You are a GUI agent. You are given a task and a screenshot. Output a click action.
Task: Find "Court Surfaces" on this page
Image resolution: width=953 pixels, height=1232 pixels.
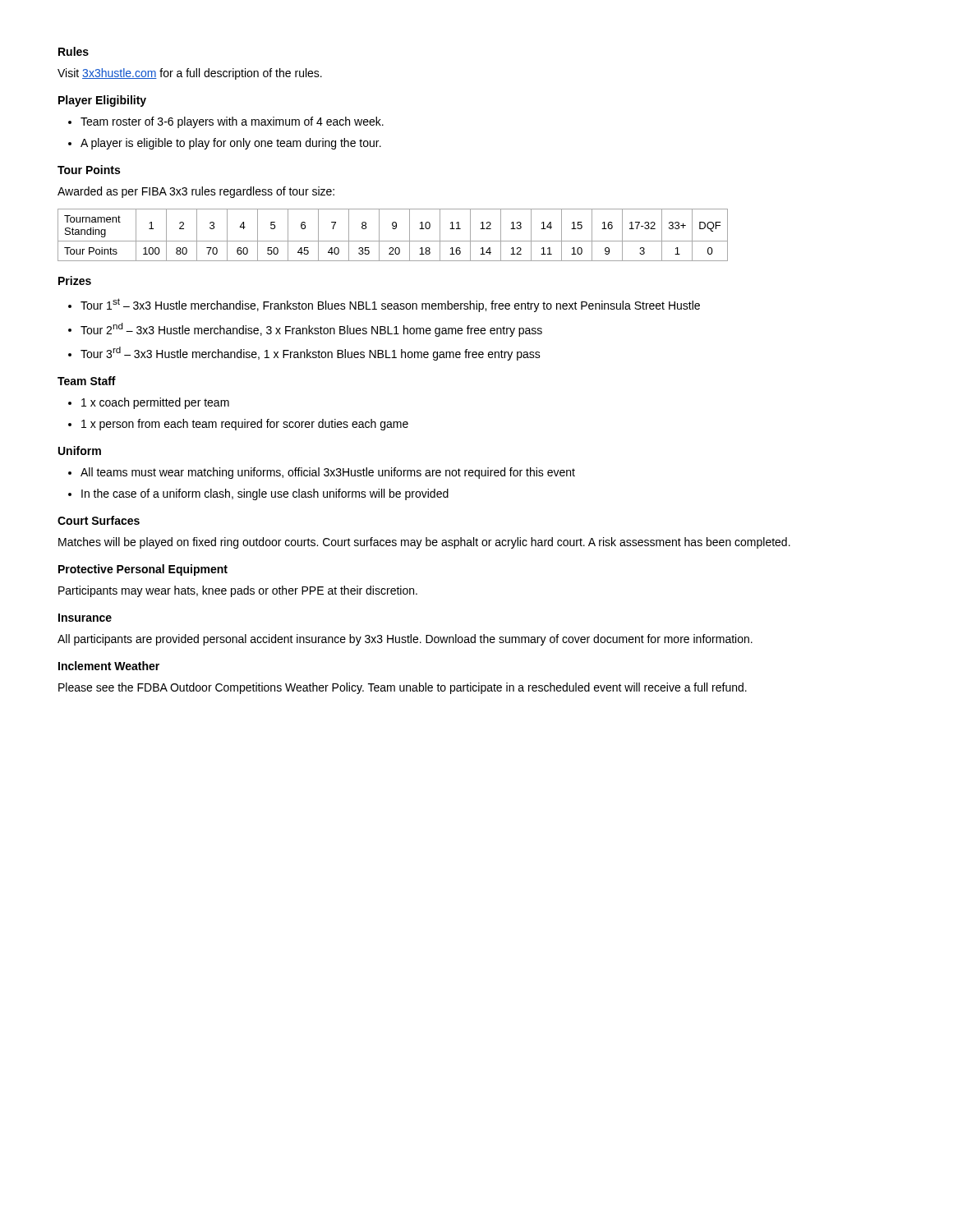(99, 521)
